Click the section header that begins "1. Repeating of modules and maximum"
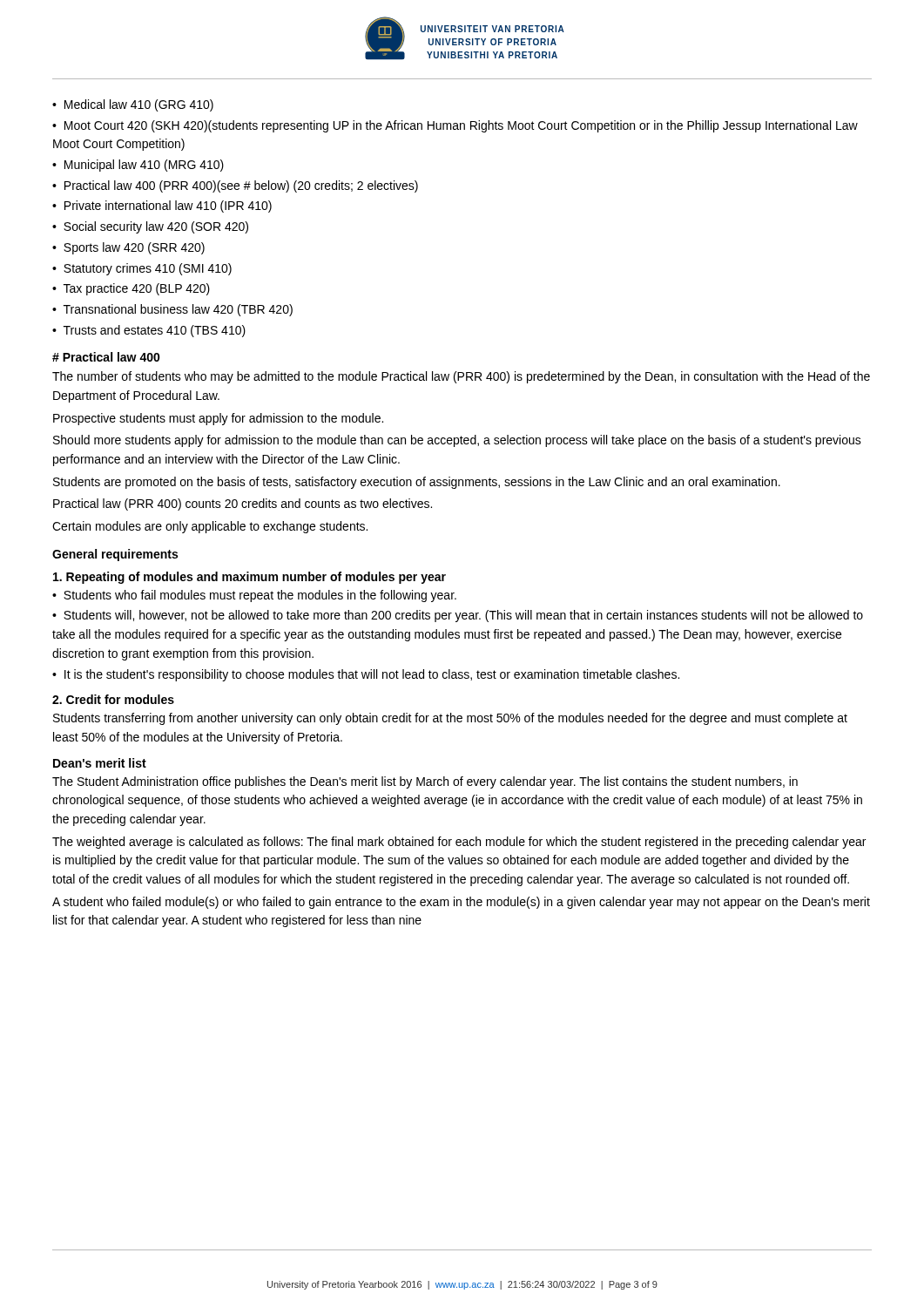The image size is (924, 1307). (249, 577)
